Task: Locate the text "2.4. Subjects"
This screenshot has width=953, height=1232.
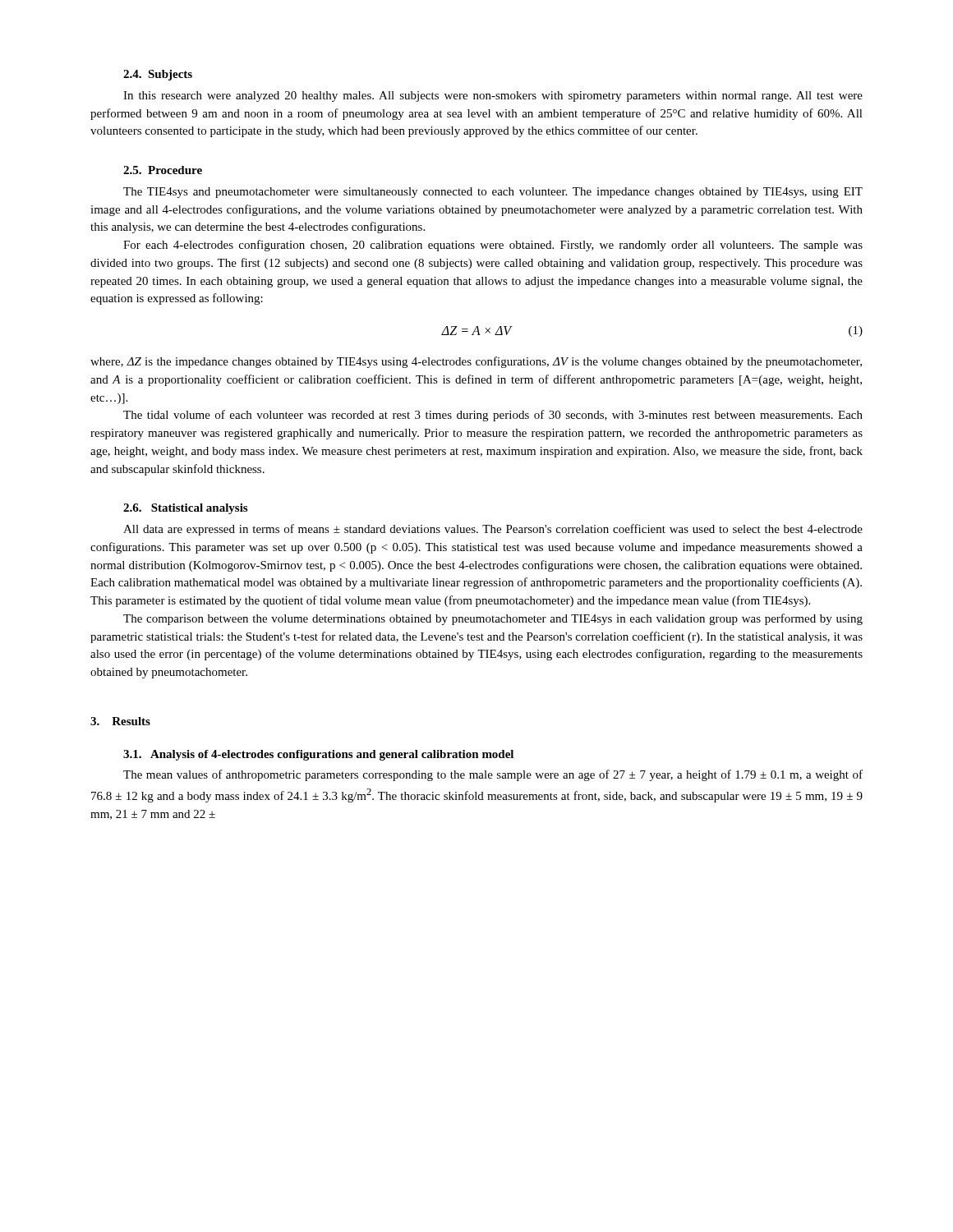Action: (x=158, y=74)
